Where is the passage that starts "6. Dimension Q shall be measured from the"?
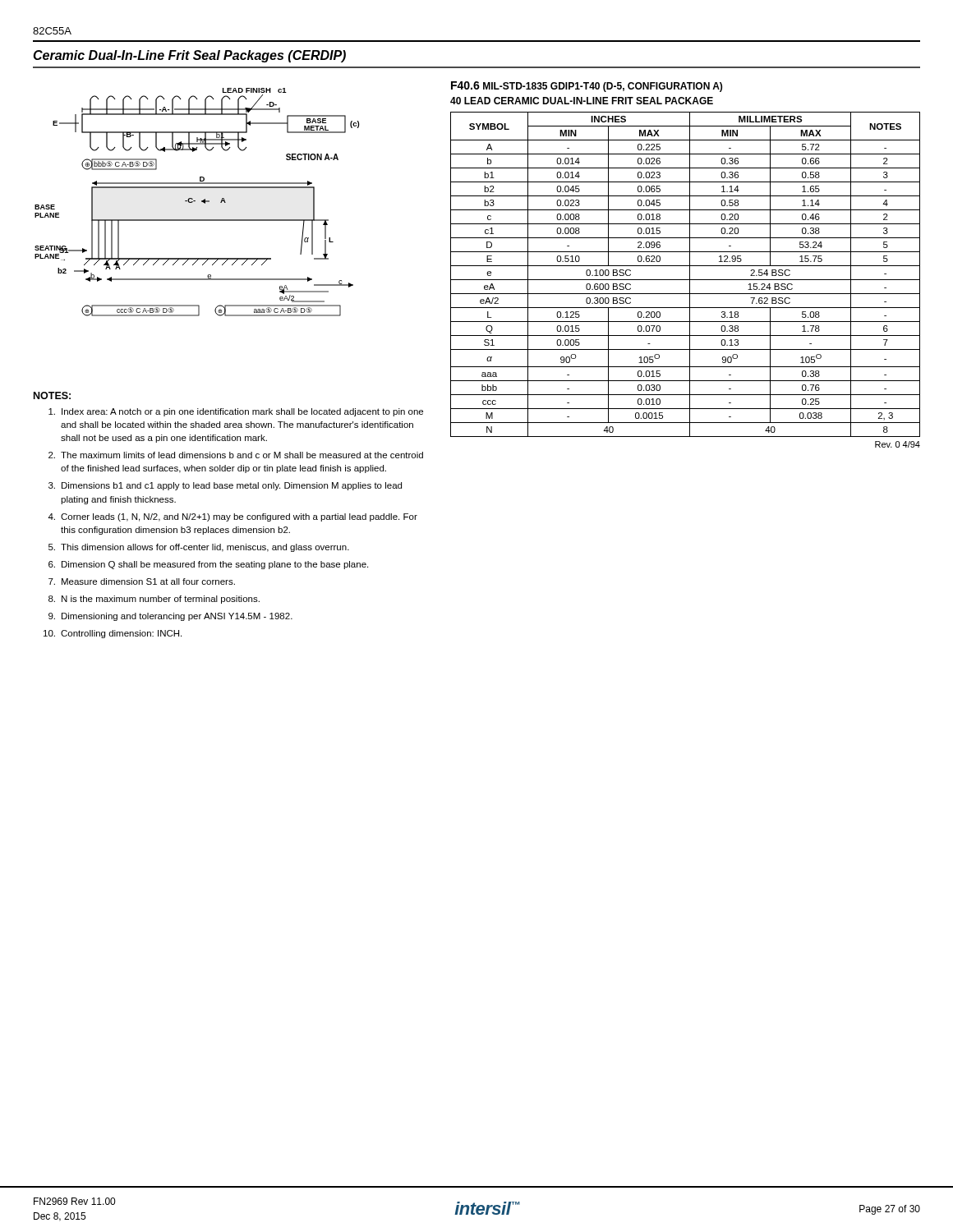The width and height of the screenshot is (953, 1232). tap(230, 564)
